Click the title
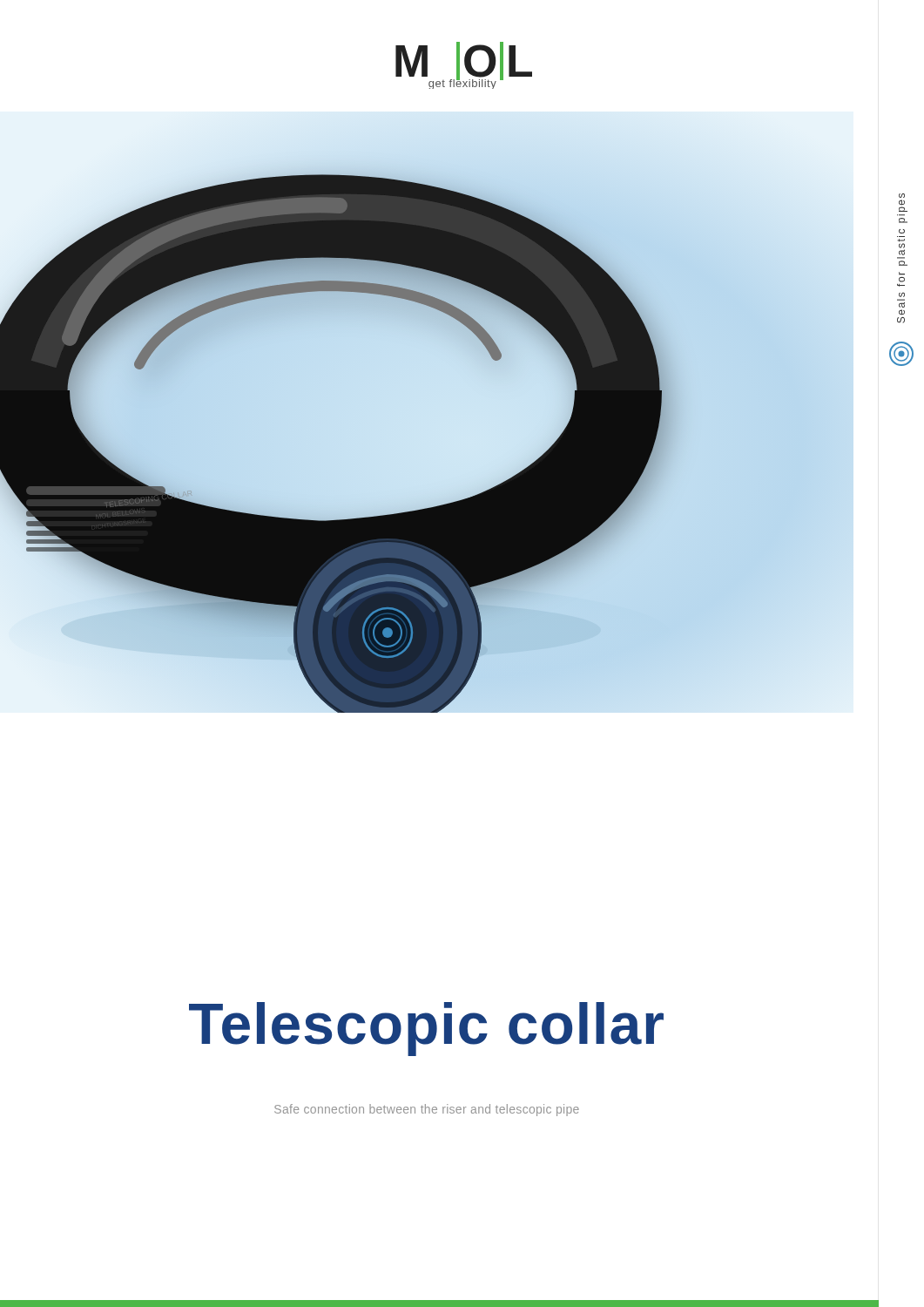The height and width of the screenshot is (1307, 924). 427,1024
